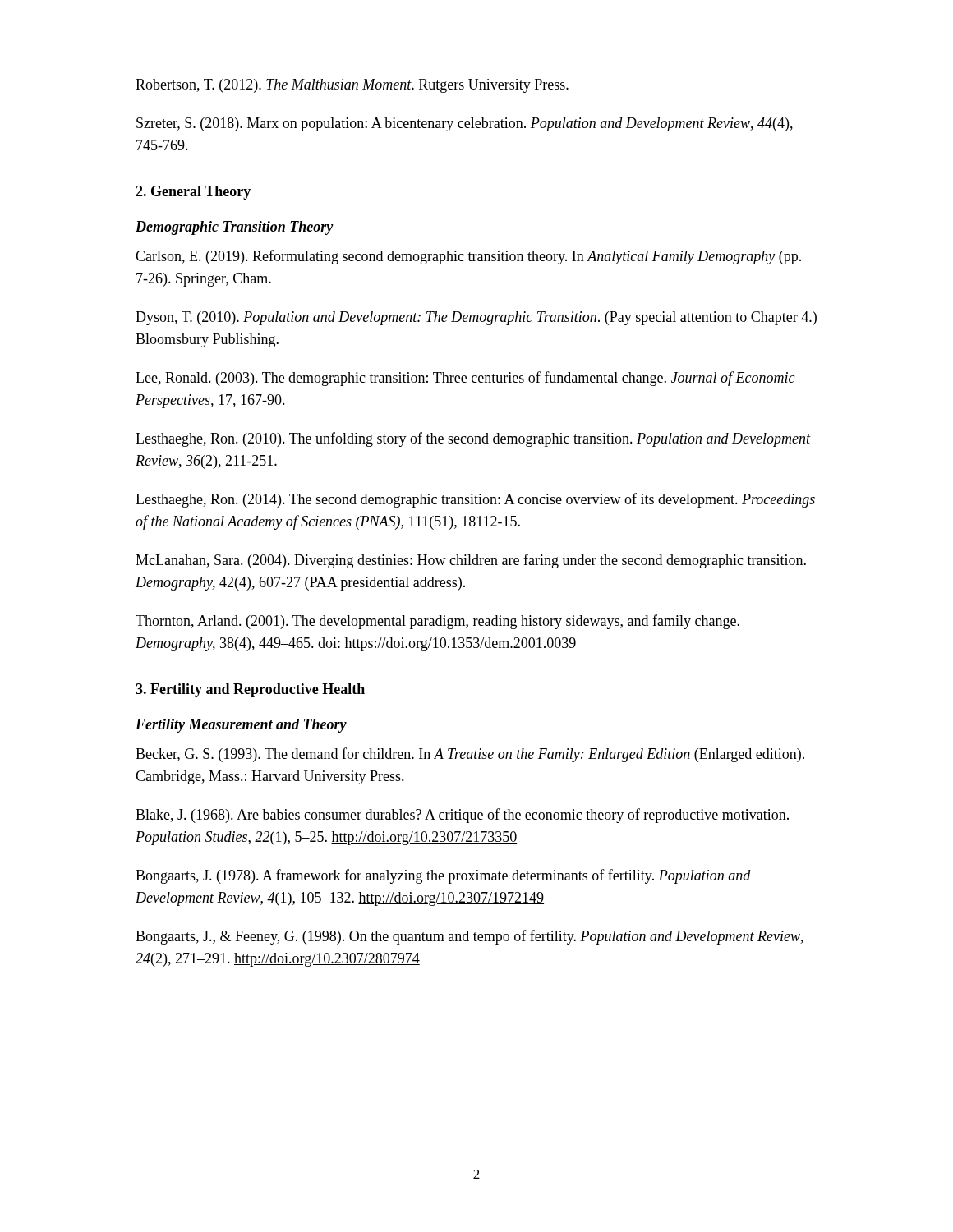Image resolution: width=953 pixels, height=1232 pixels.
Task: Locate the list item that says "Szreter, S. (2018). Marx on population: A"
Action: click(x=464, y=134)
